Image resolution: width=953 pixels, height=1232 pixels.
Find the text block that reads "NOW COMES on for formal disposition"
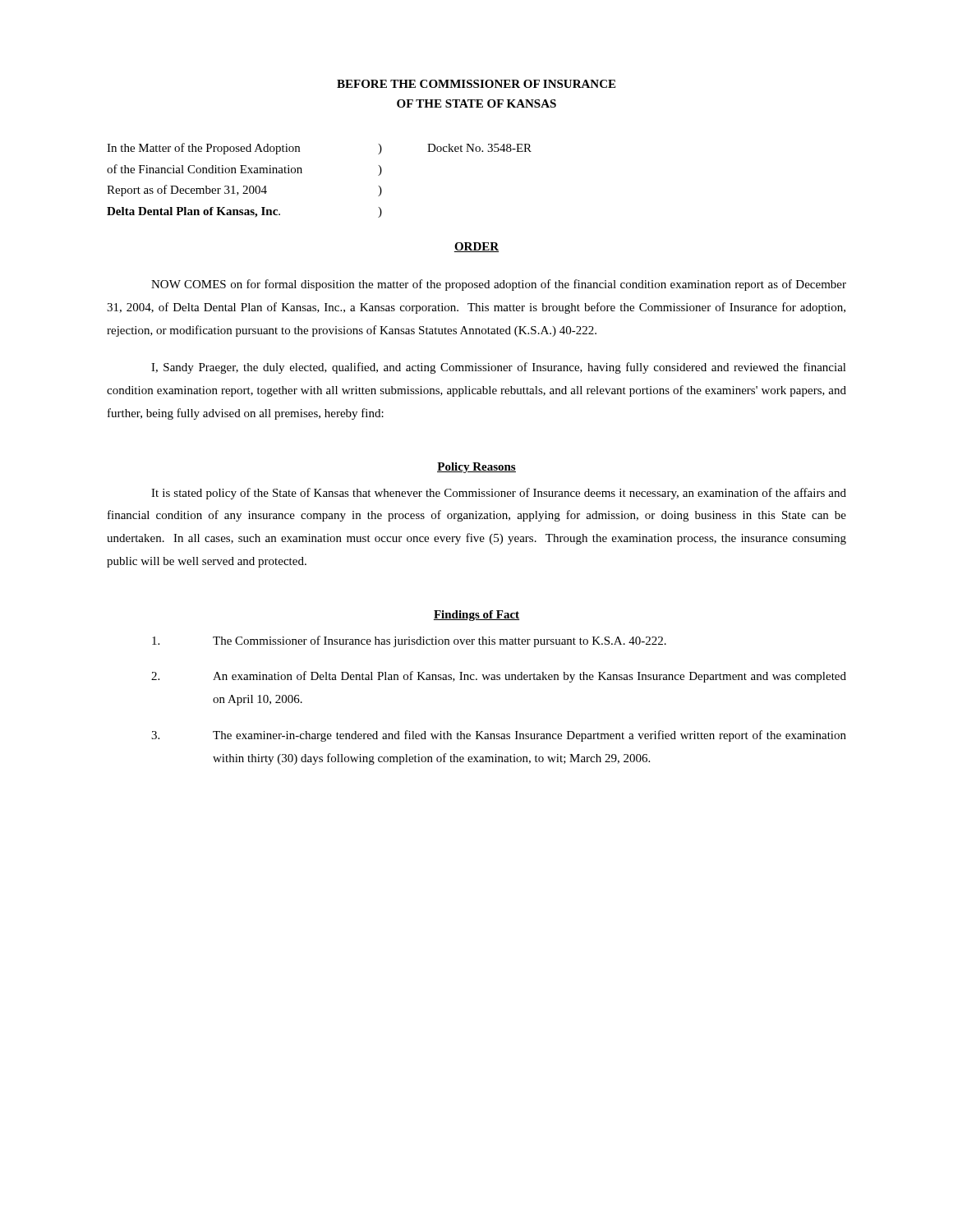[x=476, y=307]
